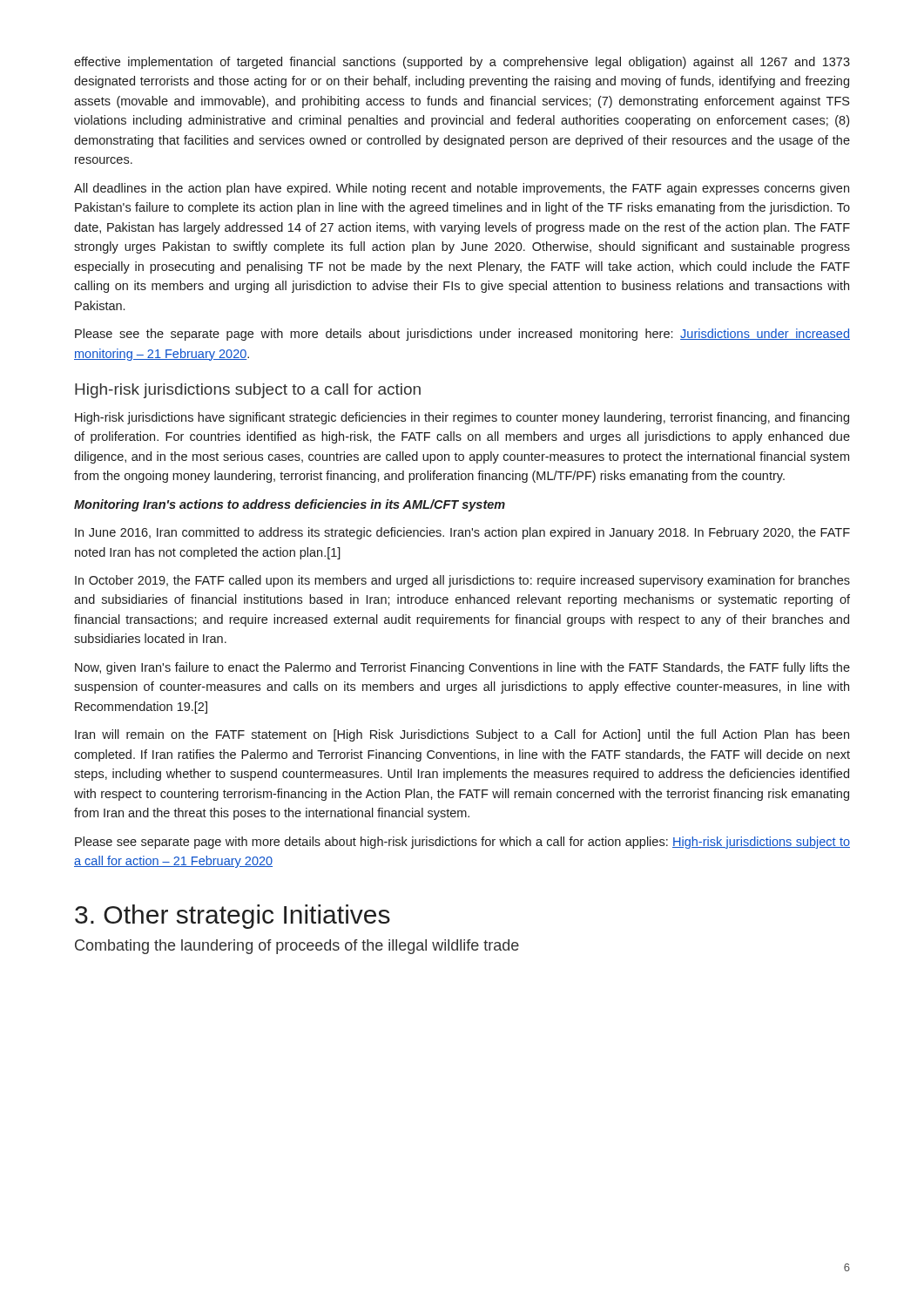The image size is (924, 1307).
Task: Click on the text starting "High-risk jurisdictions subject to a call for action"
Action: coord(248,391)
